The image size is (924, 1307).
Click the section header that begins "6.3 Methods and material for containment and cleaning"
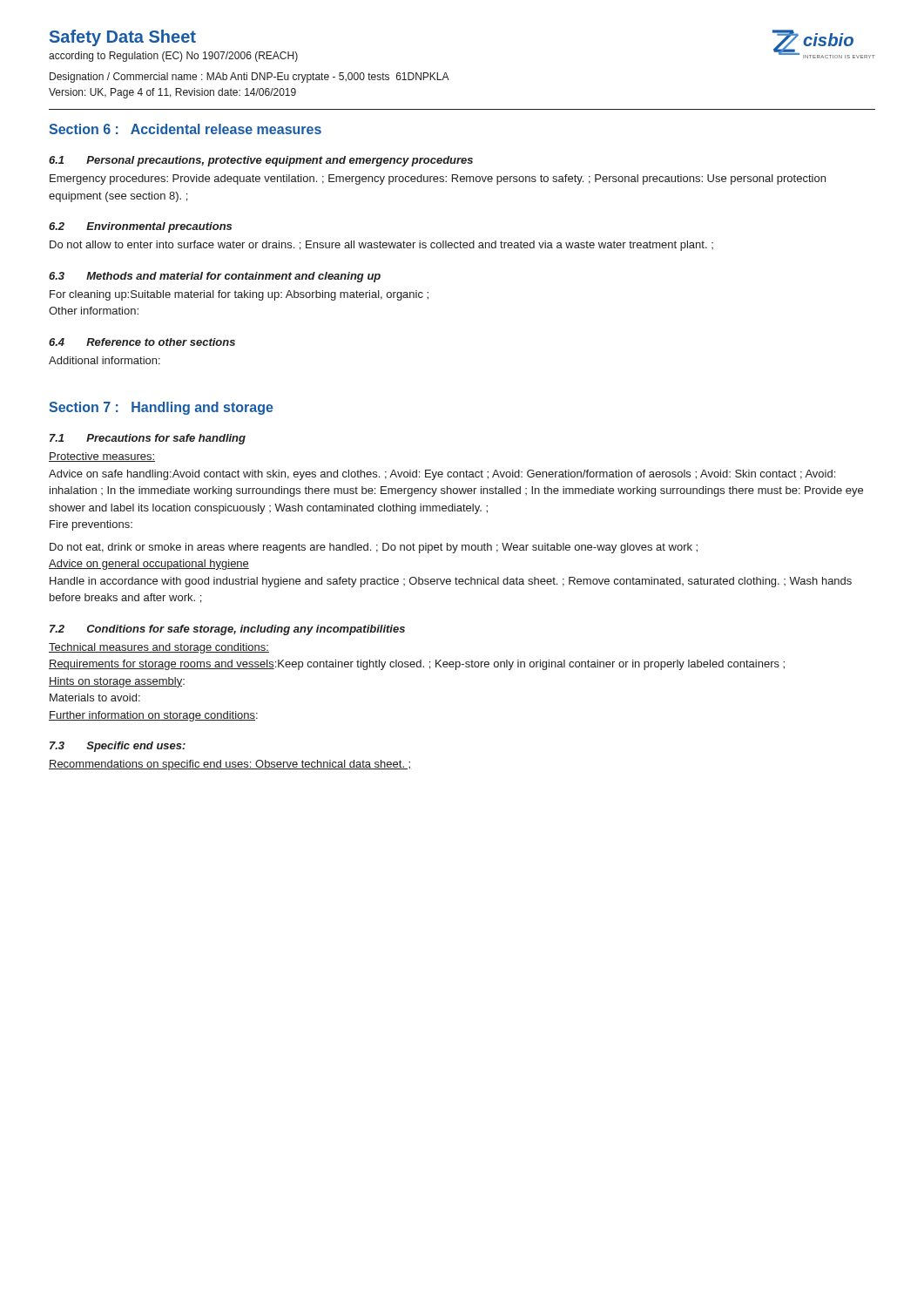click(x=215, y=277)
